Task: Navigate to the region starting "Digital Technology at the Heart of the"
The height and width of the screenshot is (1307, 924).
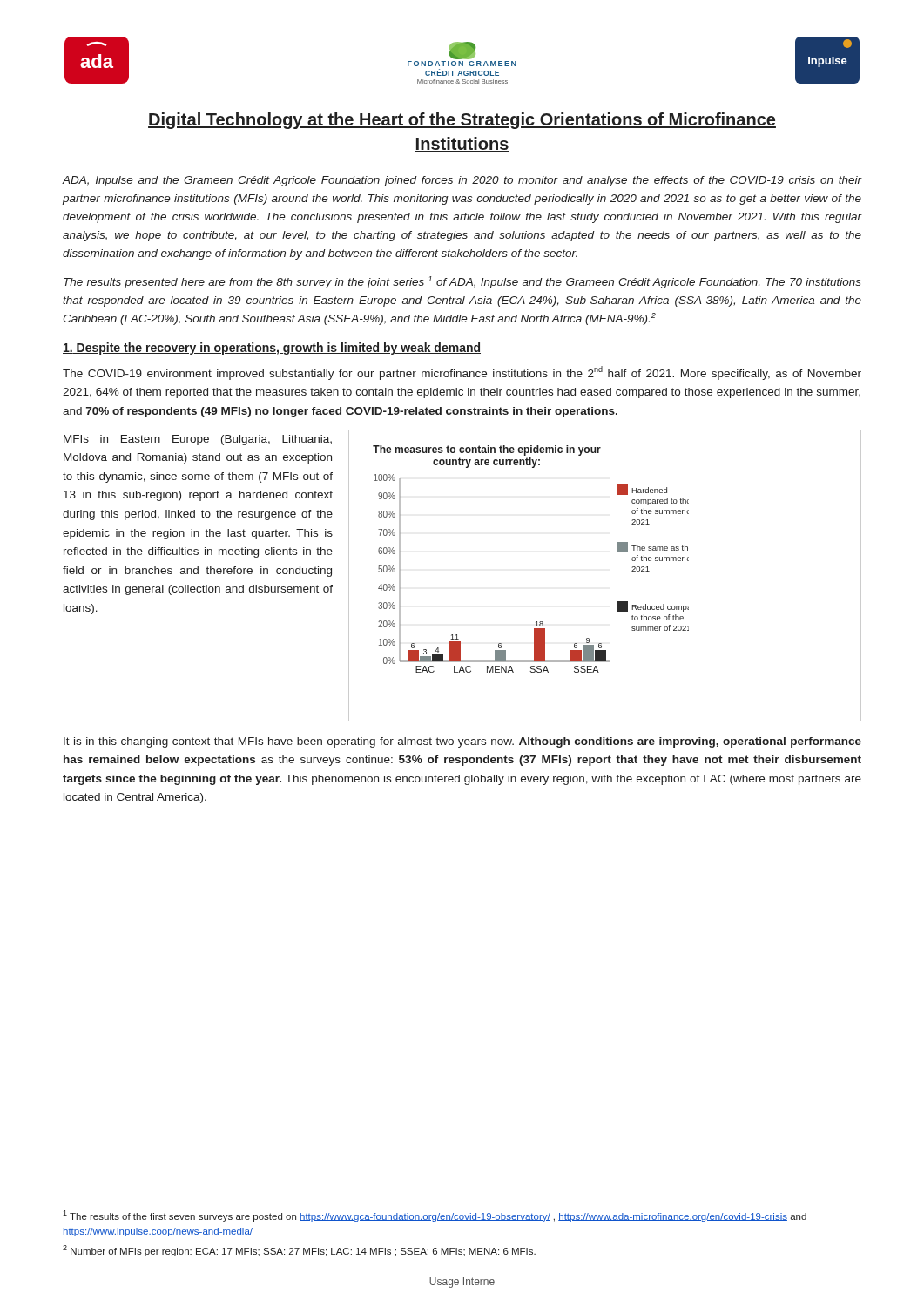Action: (x=462, y=132)
